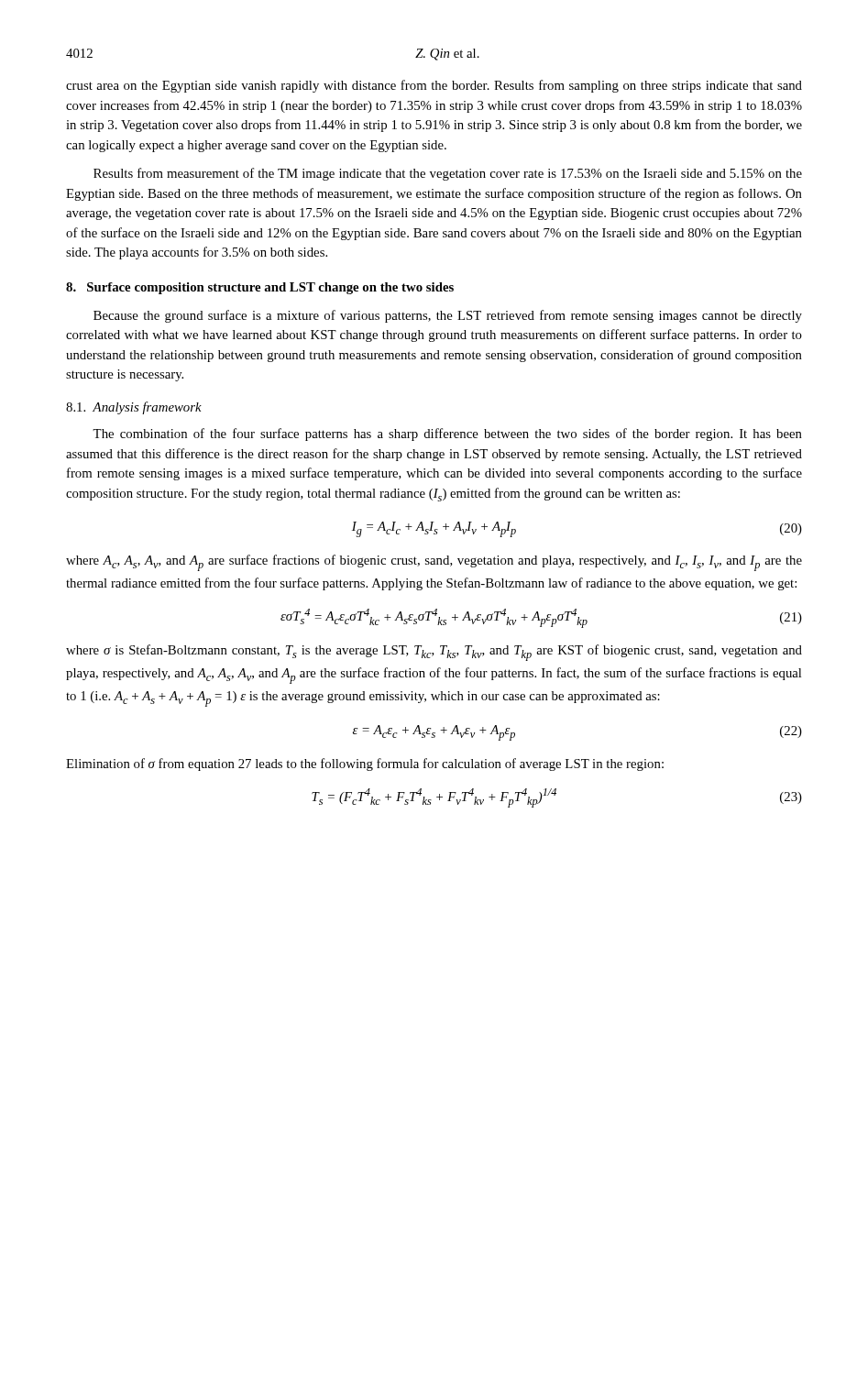Point to the text block starting "εσTs4 = AcεcσT4kc + AsεsσT4ks + AvεvσT4kv"
The height and width of the screenshot is (1375, 868).
(x=541, y=617)
